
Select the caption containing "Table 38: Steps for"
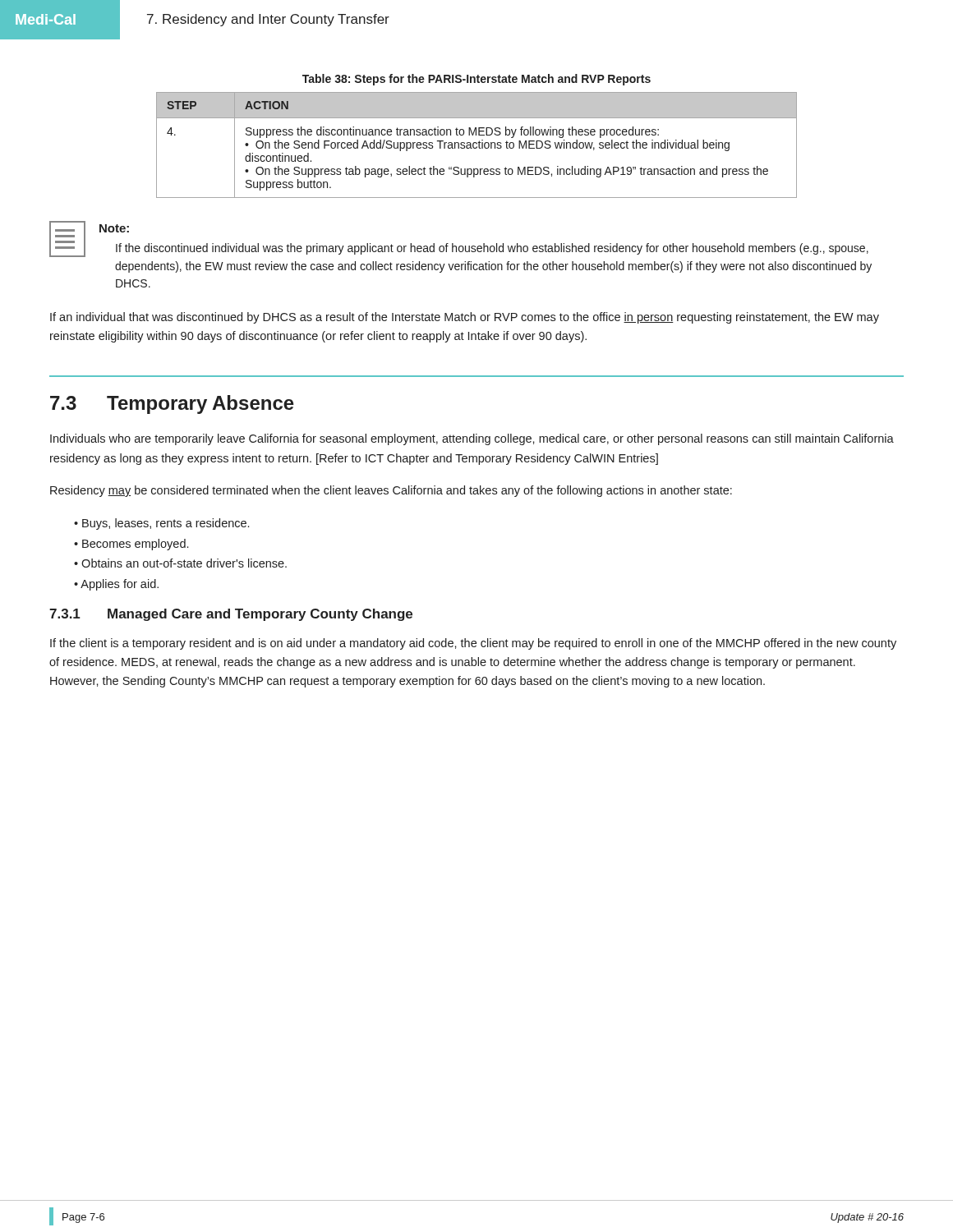(x=476, y=79)
